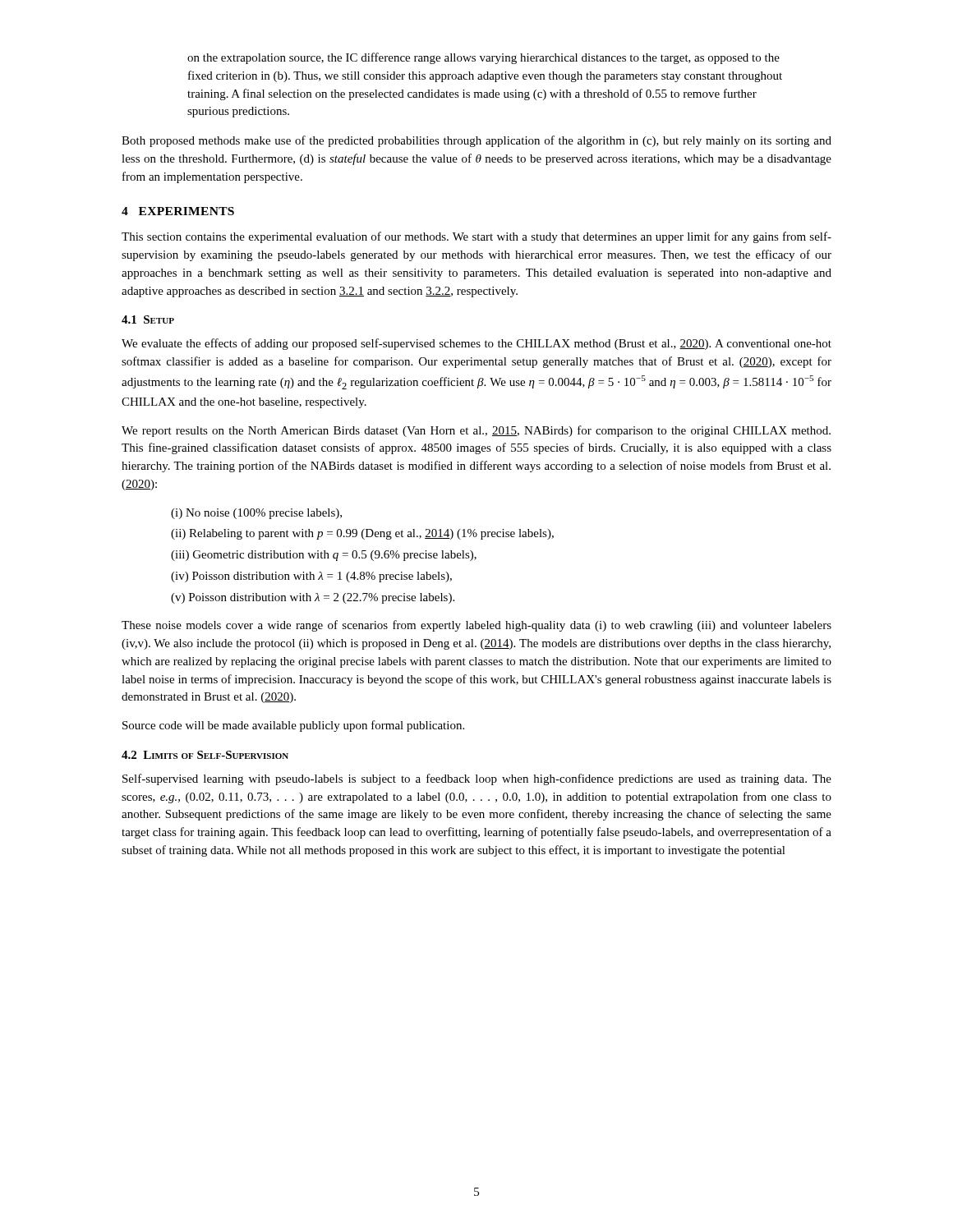Locate the list item containing "(iii) Geometric distribution with"
The width and height of the screenshot is (953, 1232).
click(324, 555)
